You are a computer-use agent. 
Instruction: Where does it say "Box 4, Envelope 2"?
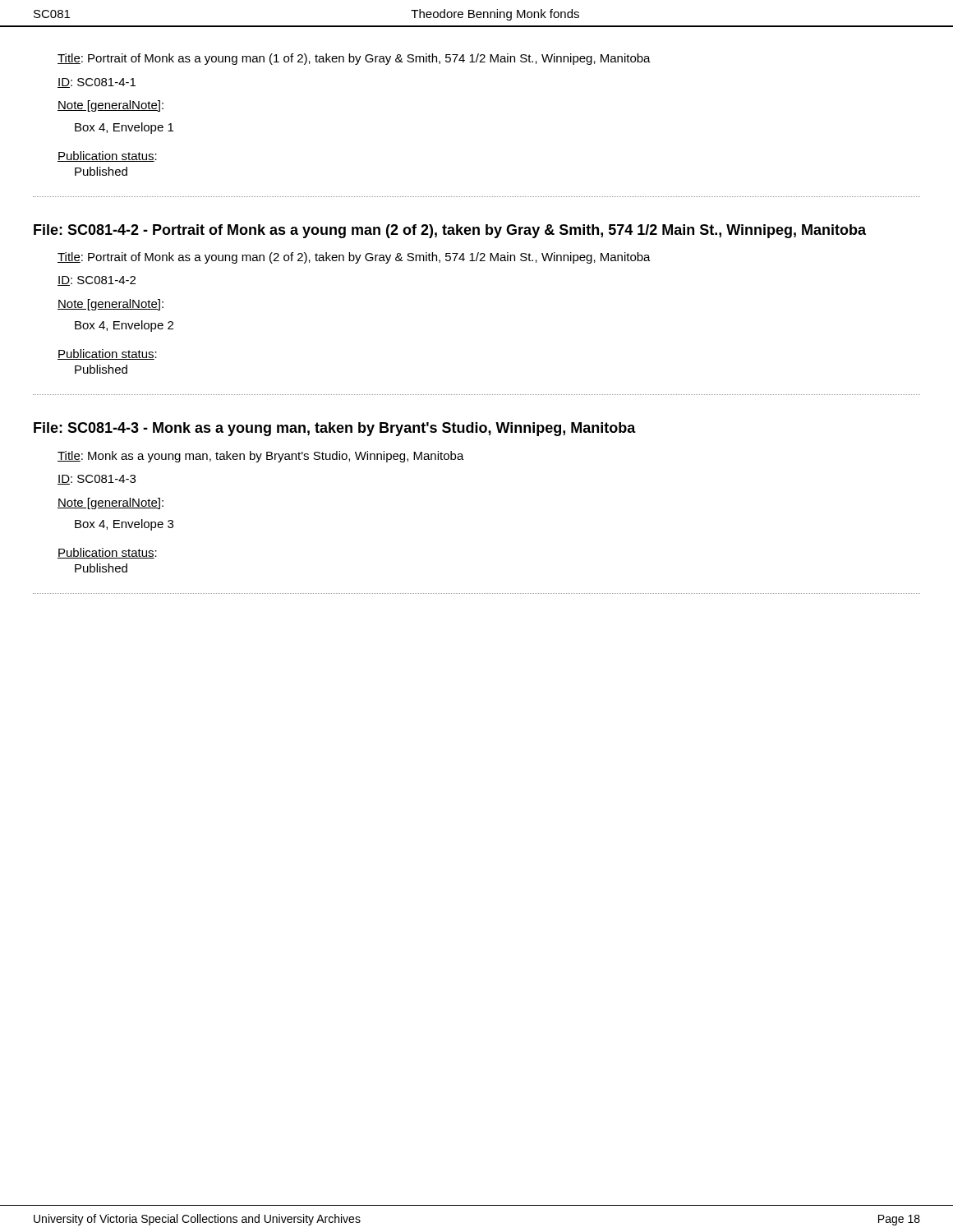[124, 325]
